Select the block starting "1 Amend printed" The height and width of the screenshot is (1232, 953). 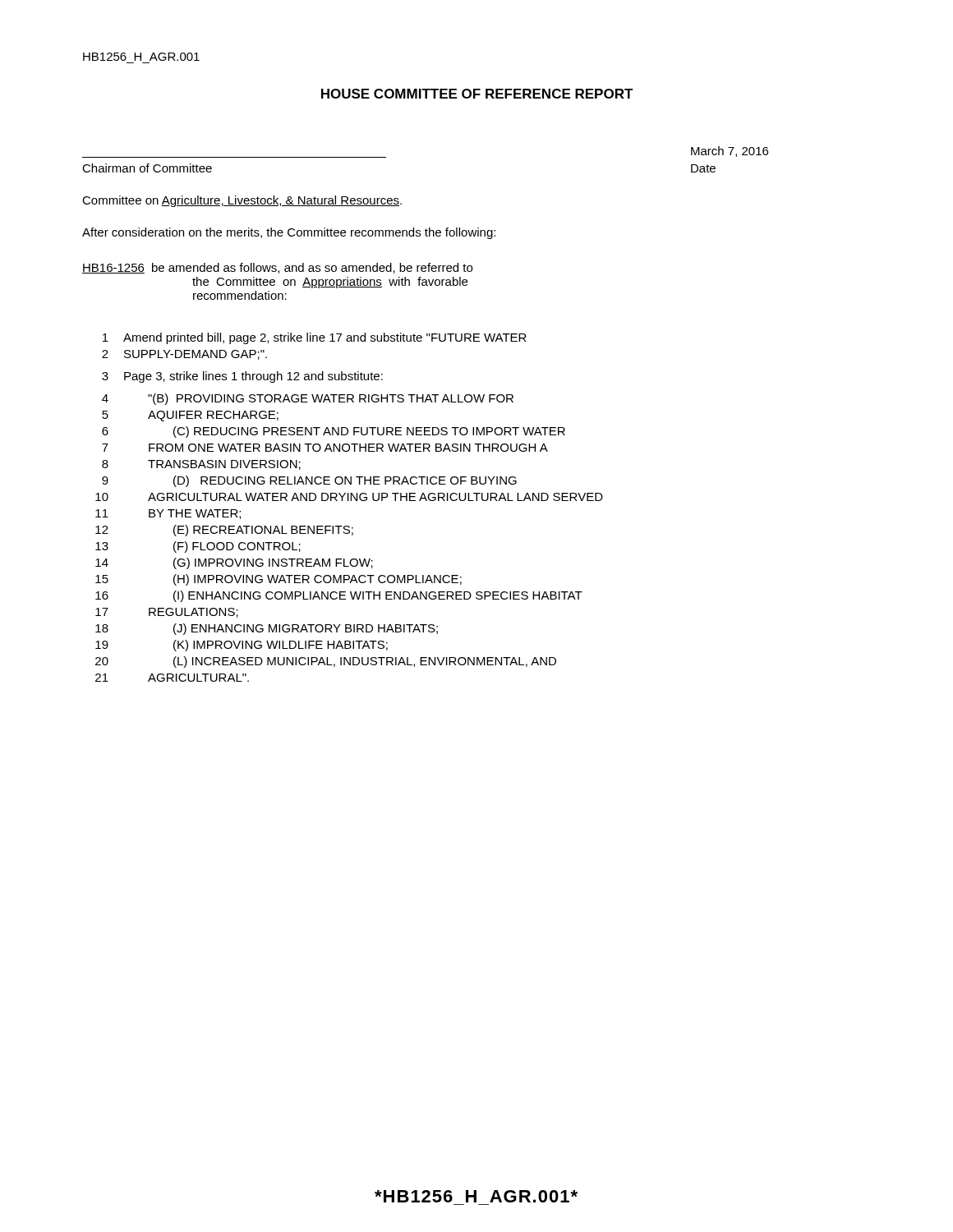point(305,337)
